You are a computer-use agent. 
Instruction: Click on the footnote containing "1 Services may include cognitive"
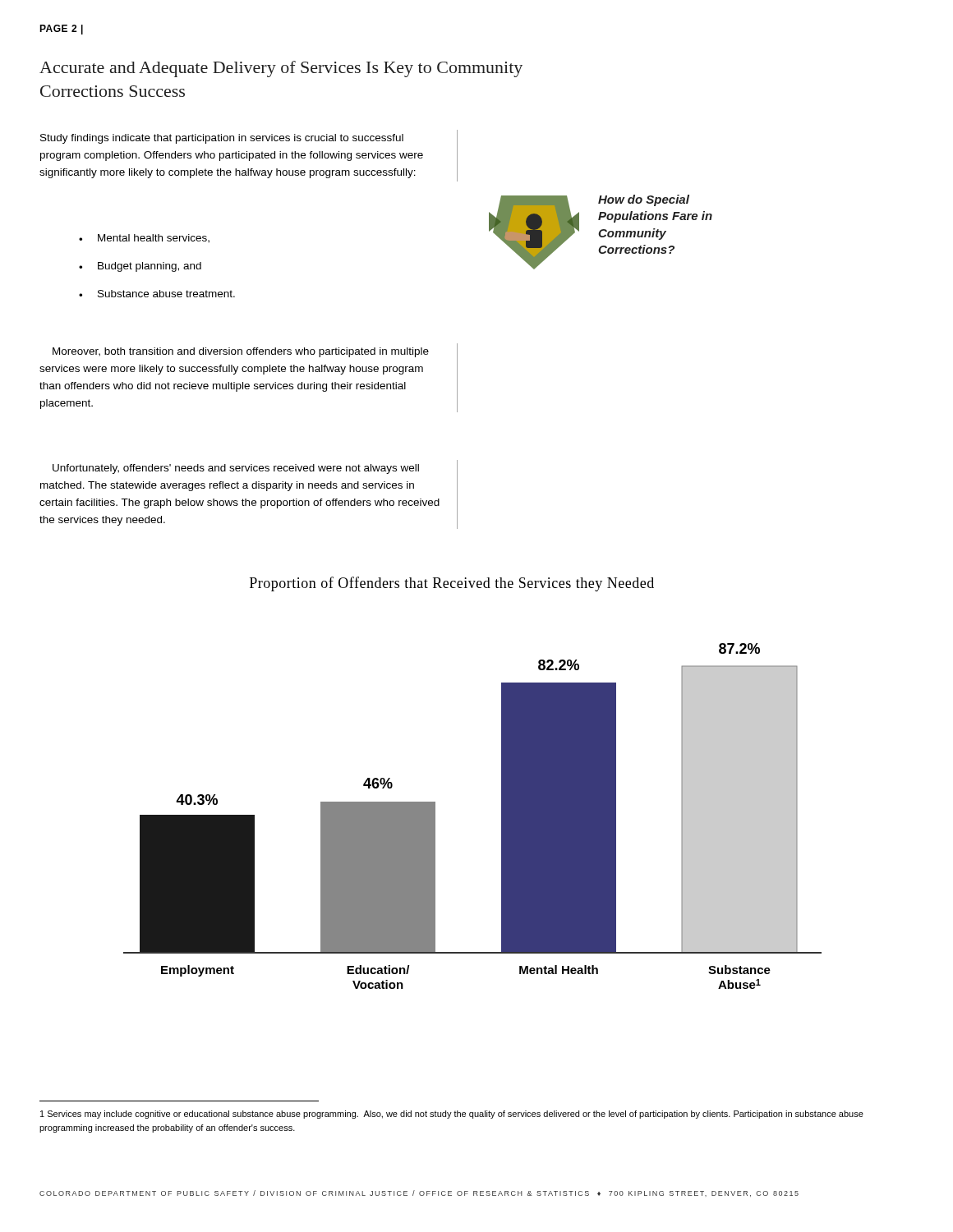pyautogui.click(x=451, y=1121)
